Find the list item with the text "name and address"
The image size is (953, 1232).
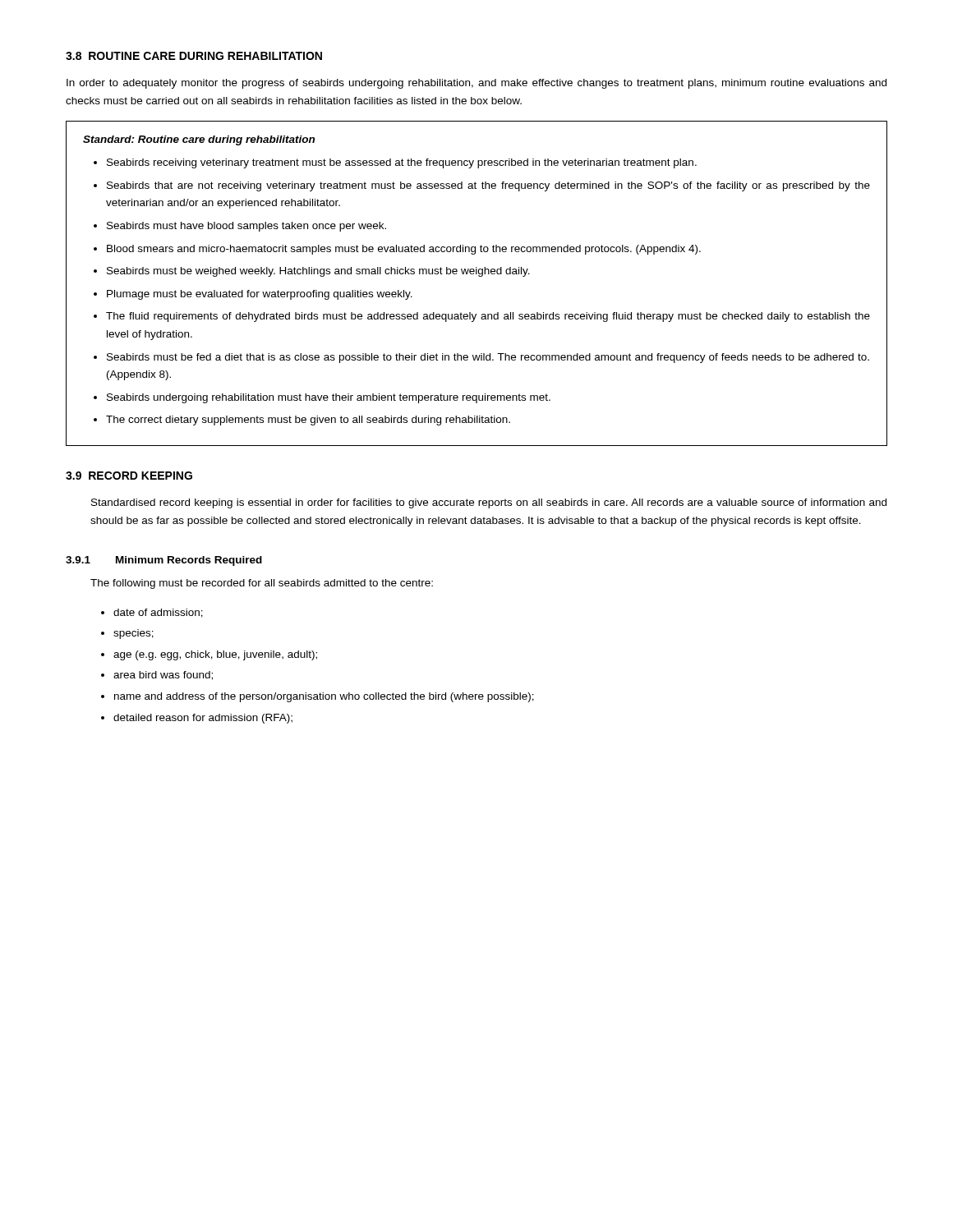[x=324, y=696]
